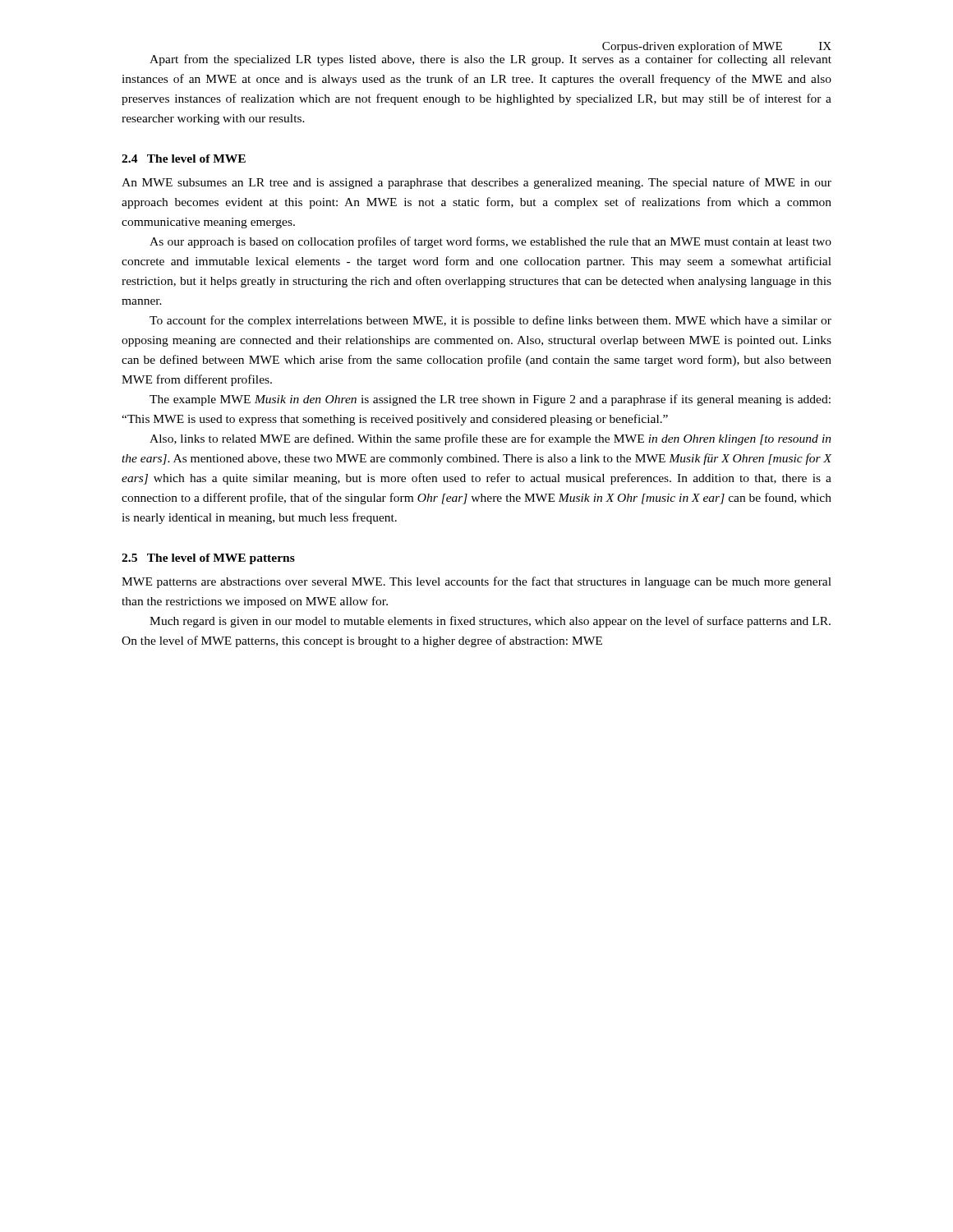Find the block starting "The example MWE Musik in den Ohren is"

coord(476,409)
